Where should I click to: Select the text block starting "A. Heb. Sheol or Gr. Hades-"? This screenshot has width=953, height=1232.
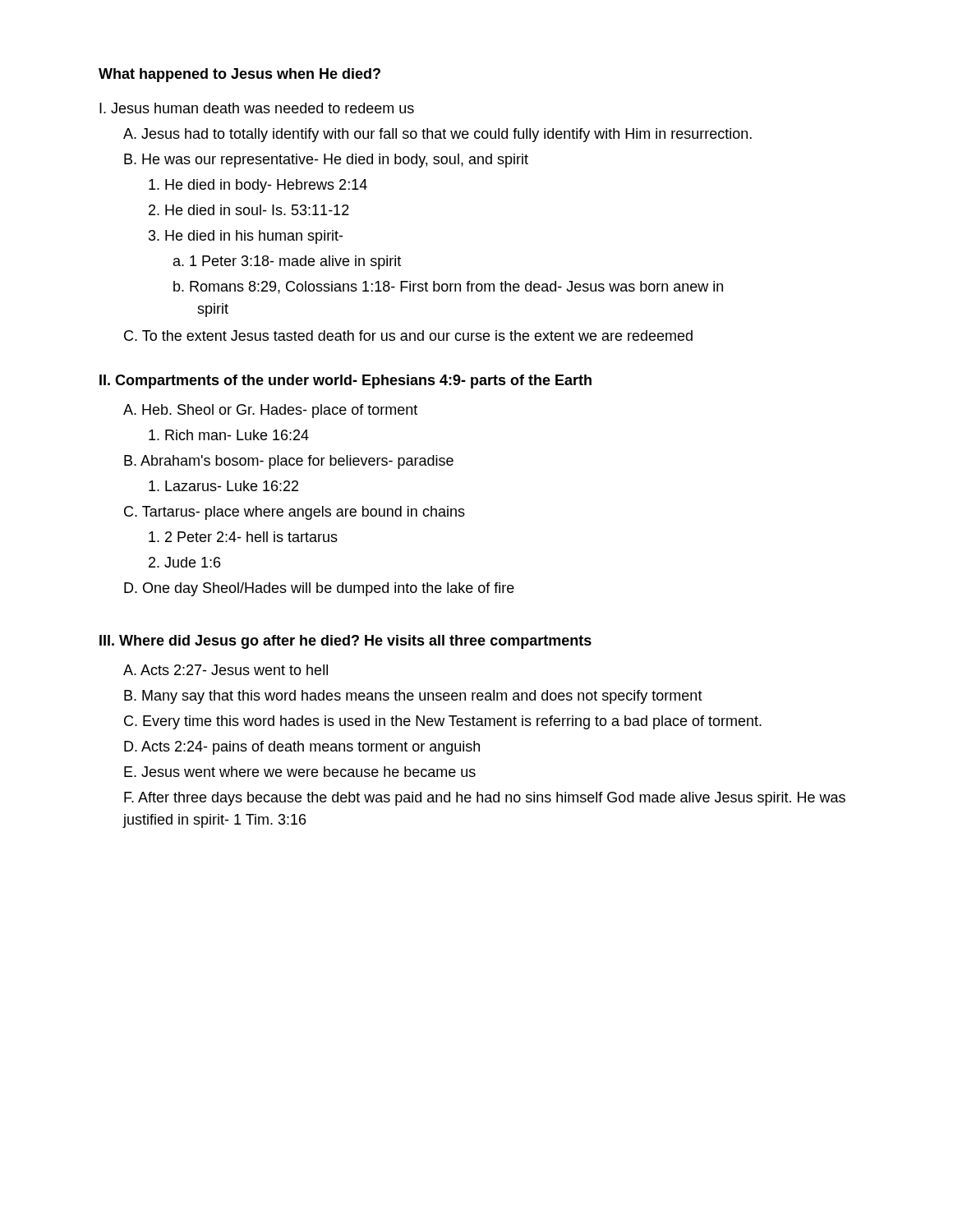(x=270, y=410)
